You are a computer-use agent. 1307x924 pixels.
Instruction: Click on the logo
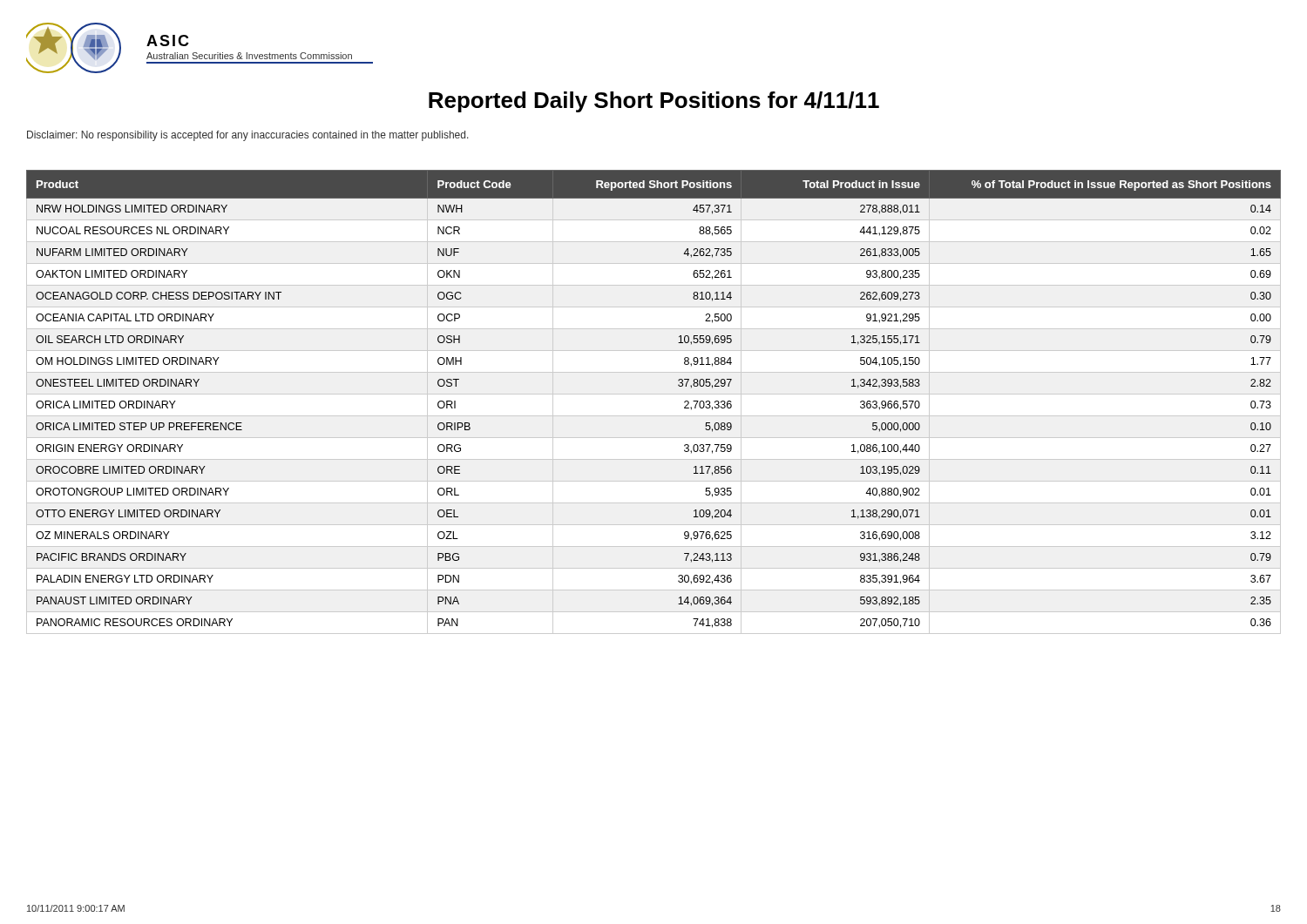(x=200, y=48)
